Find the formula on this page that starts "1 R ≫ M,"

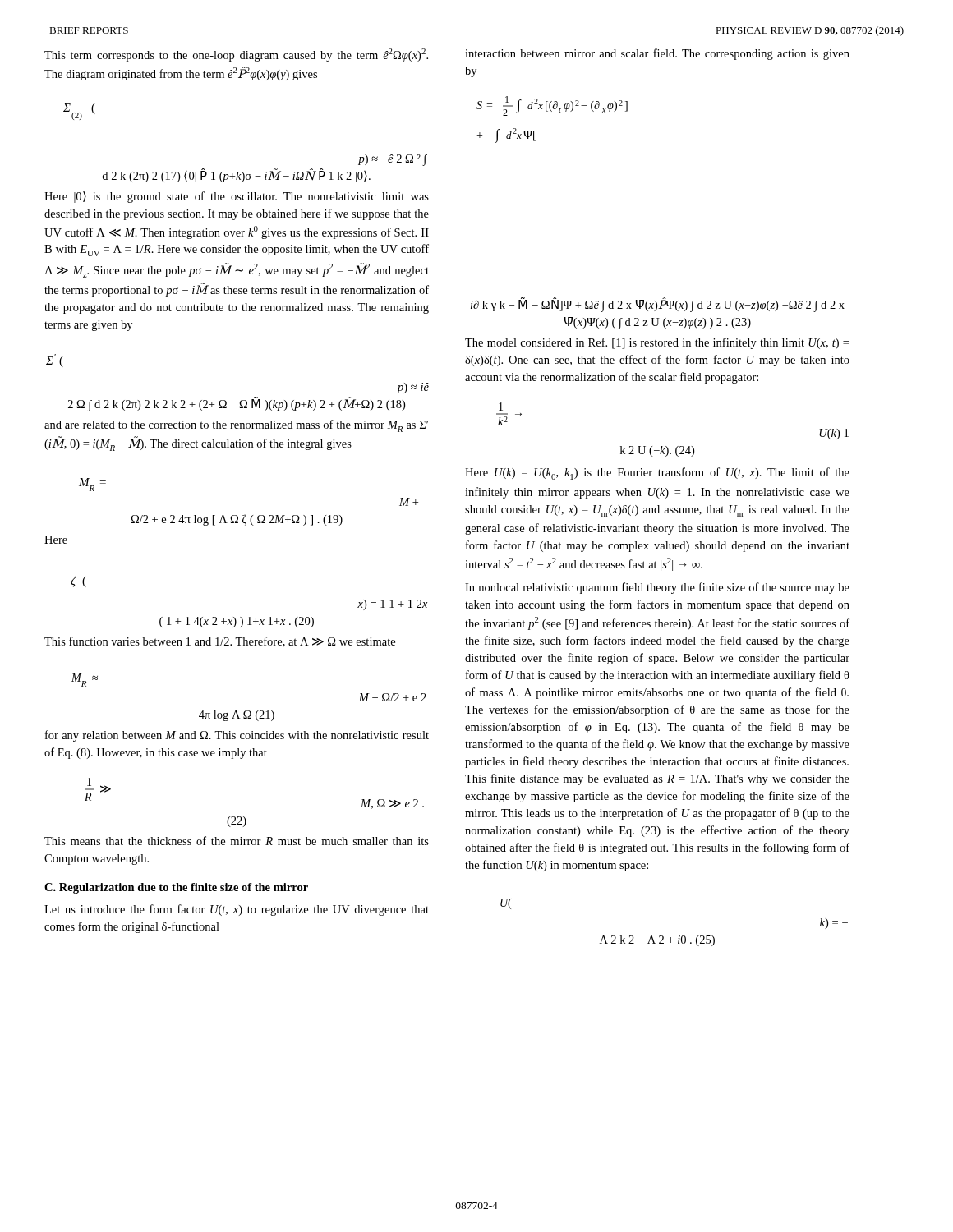[x=89, y=793]
